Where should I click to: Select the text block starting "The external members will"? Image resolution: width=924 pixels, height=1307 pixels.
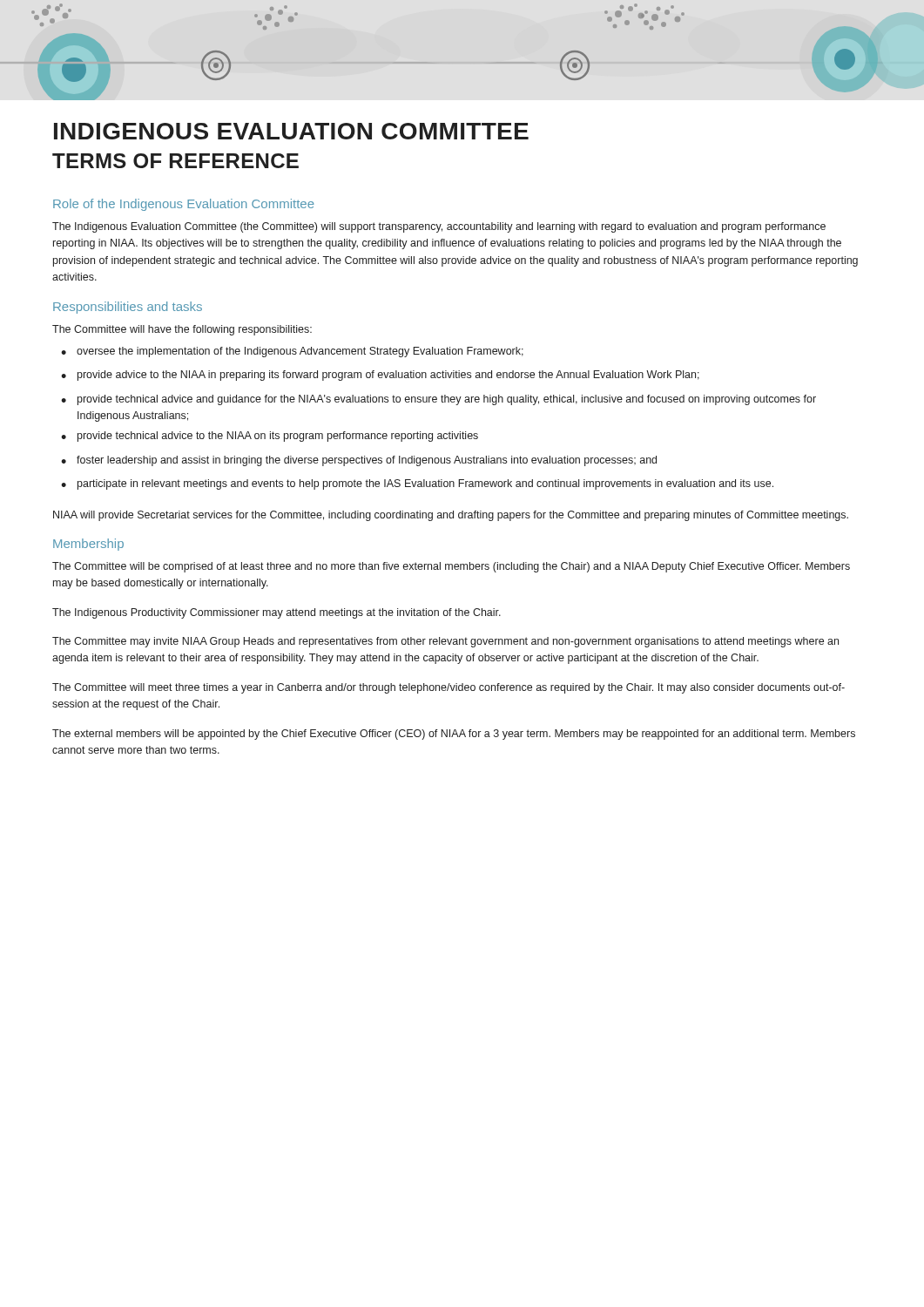tap(454, 742)
